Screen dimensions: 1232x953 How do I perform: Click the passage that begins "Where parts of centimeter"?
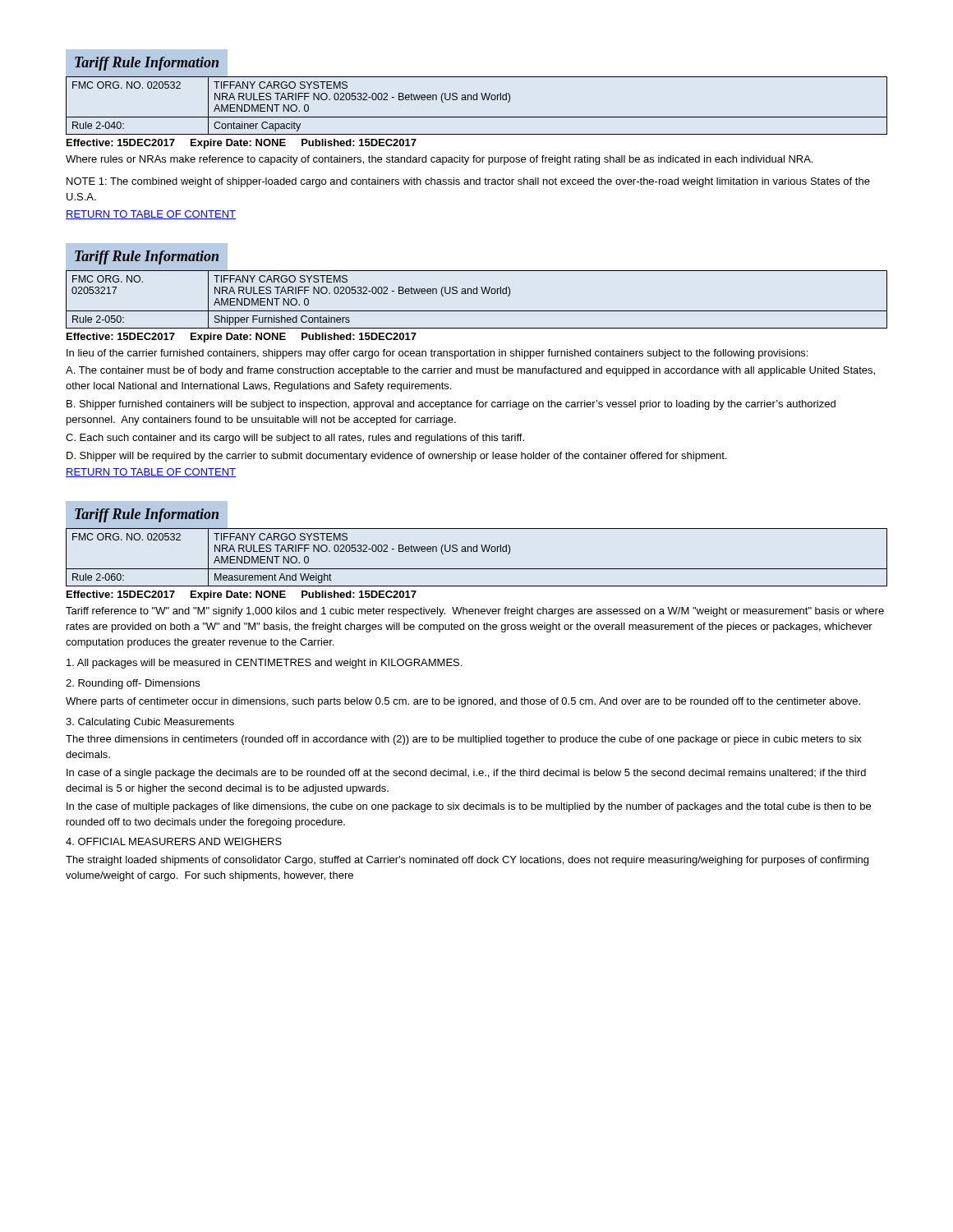(463, 701)
